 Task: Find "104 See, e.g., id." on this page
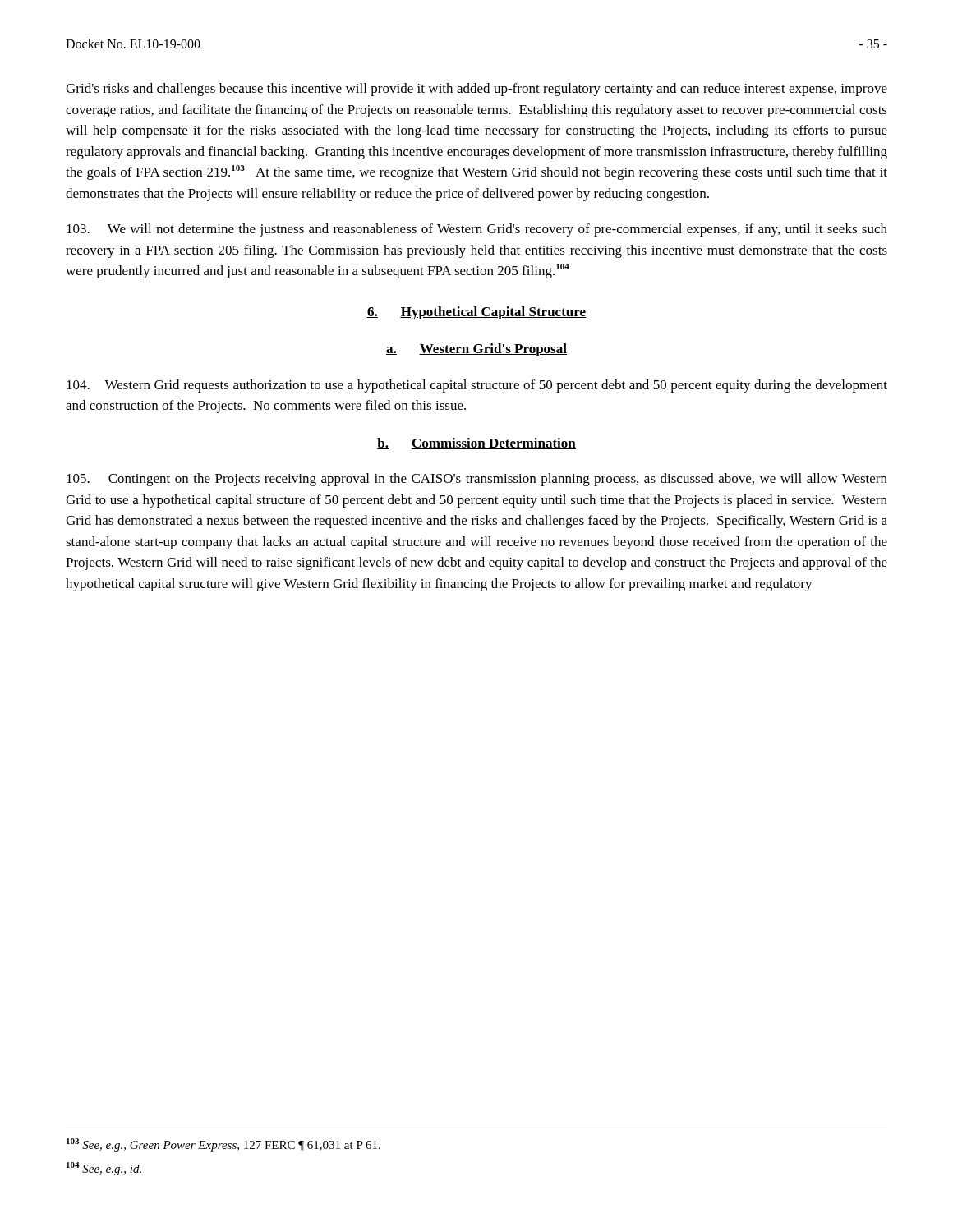pyautogui.click(x=104, y=1167)
